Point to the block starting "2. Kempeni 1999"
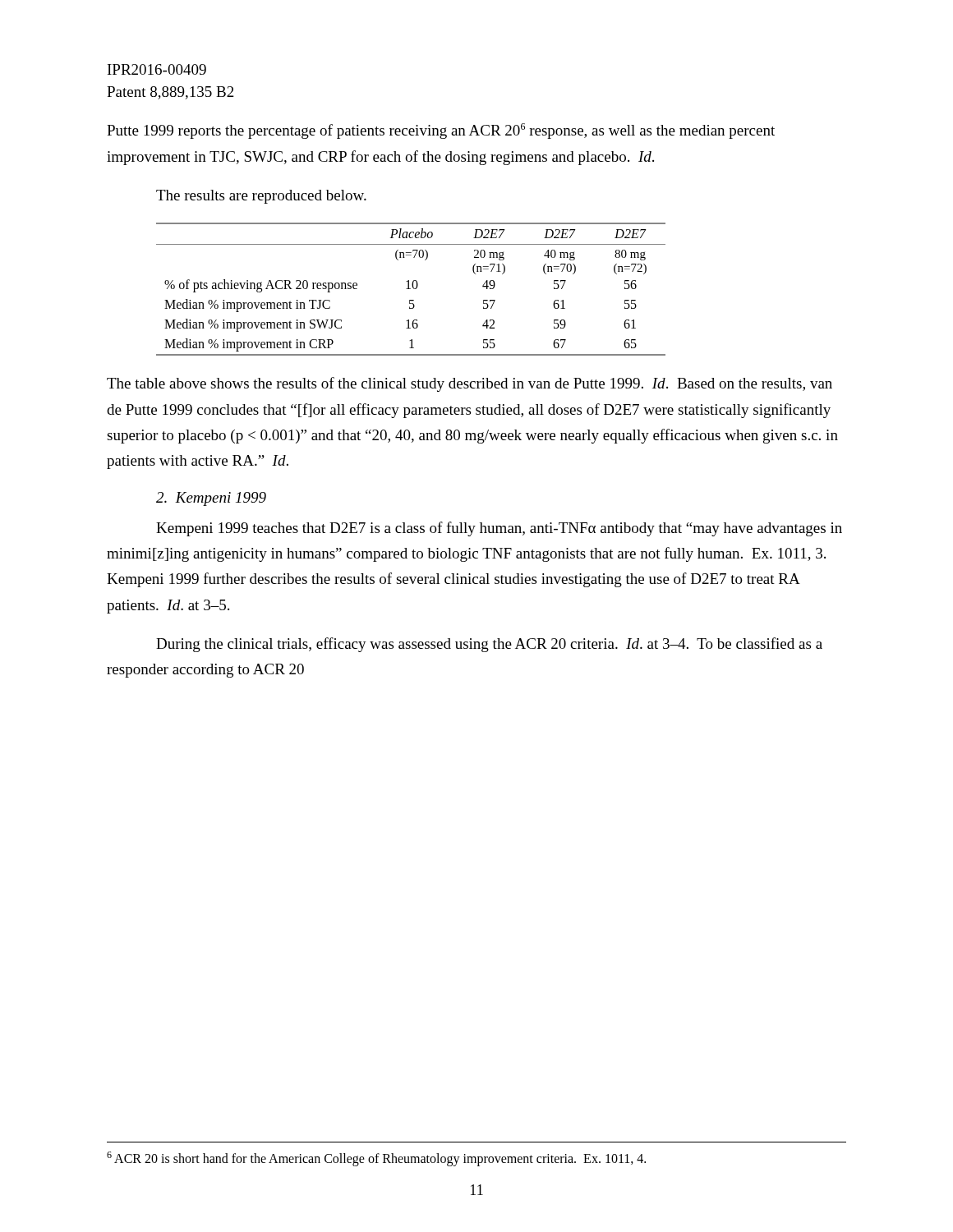The width and height of the screenshot is (953, 1232). [x=211, y=497]
